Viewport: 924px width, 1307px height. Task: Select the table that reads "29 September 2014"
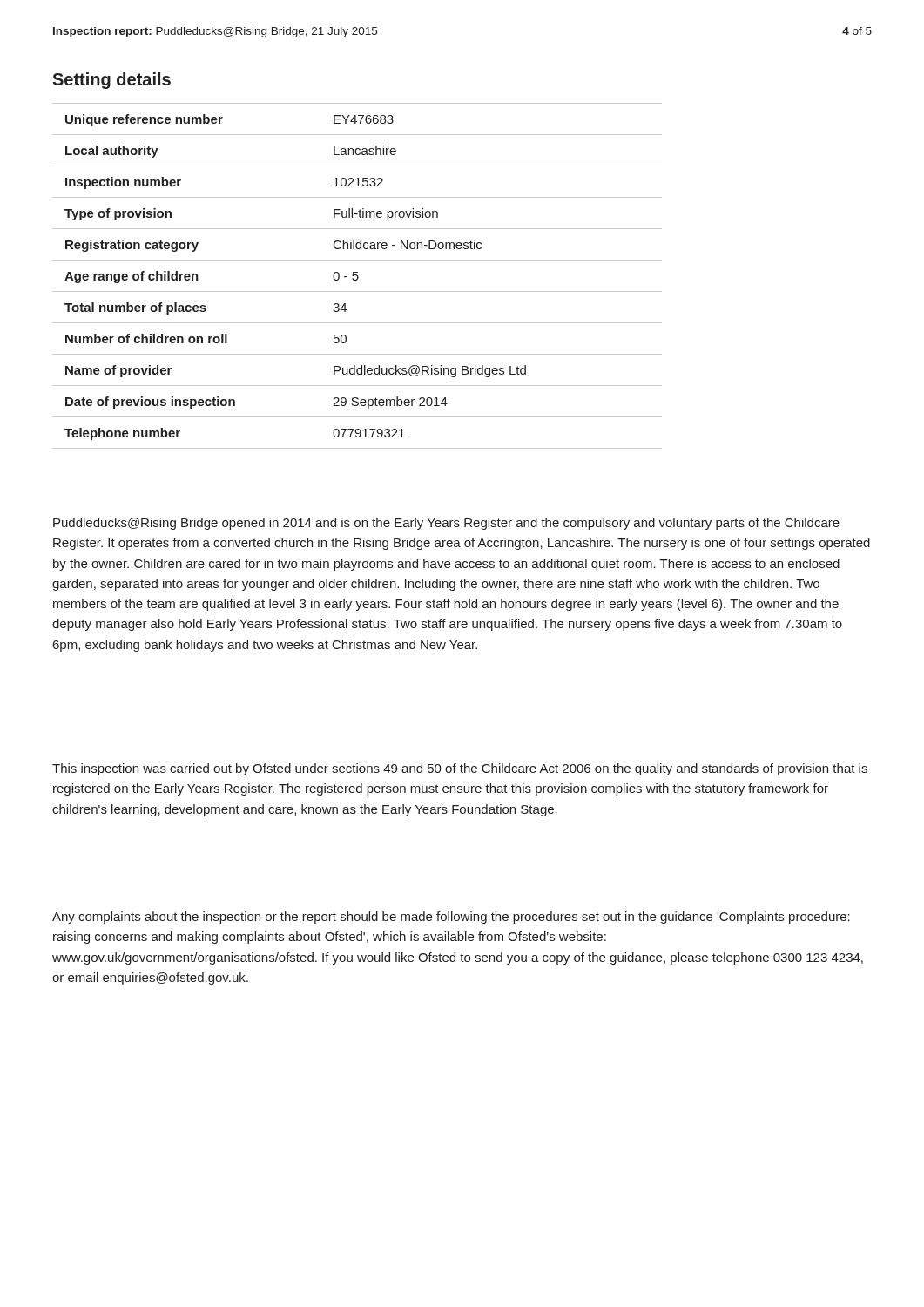click(357, 276)
